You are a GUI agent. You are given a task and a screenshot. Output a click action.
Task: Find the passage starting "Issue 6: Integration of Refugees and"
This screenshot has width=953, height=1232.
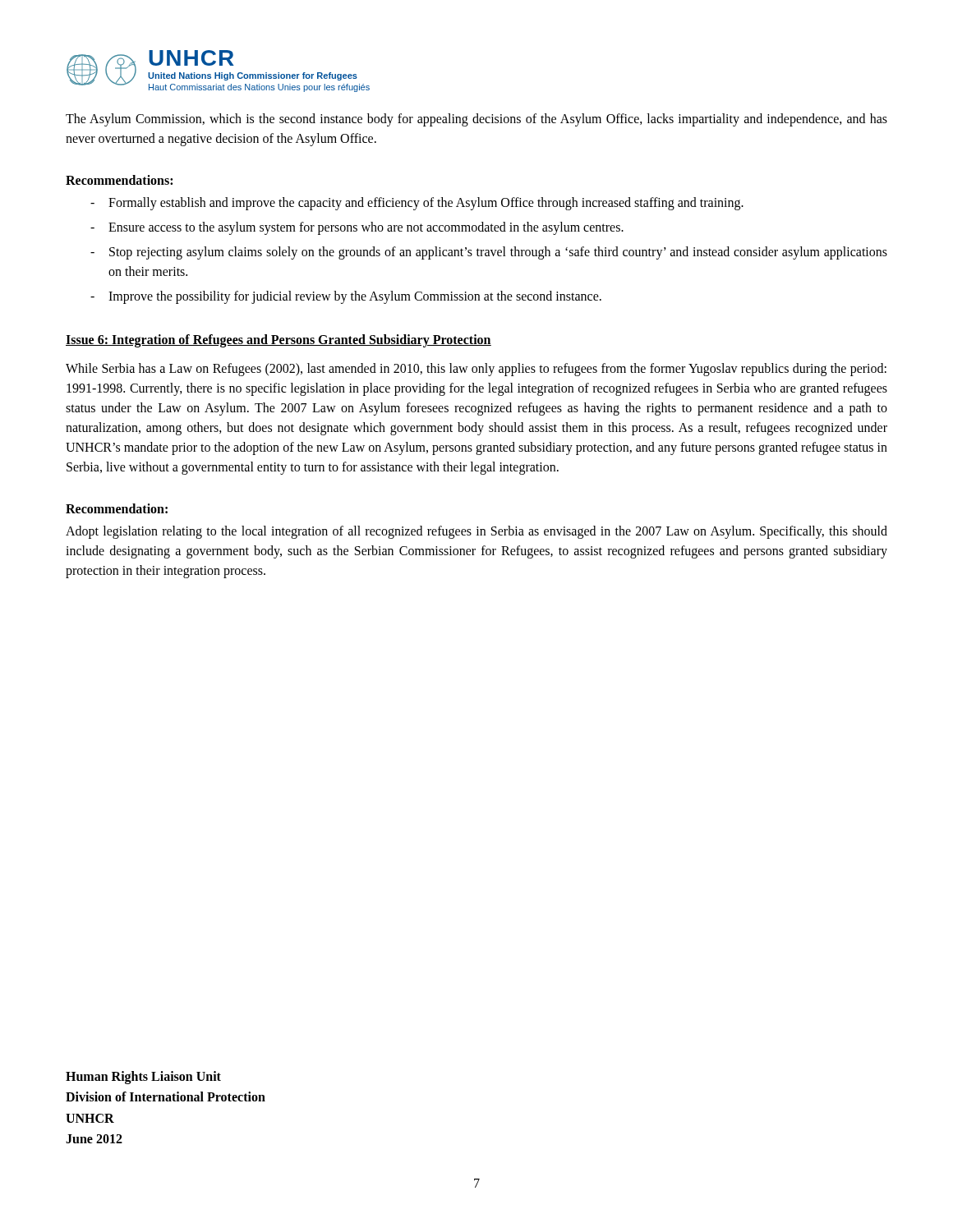tap(278, 340)
